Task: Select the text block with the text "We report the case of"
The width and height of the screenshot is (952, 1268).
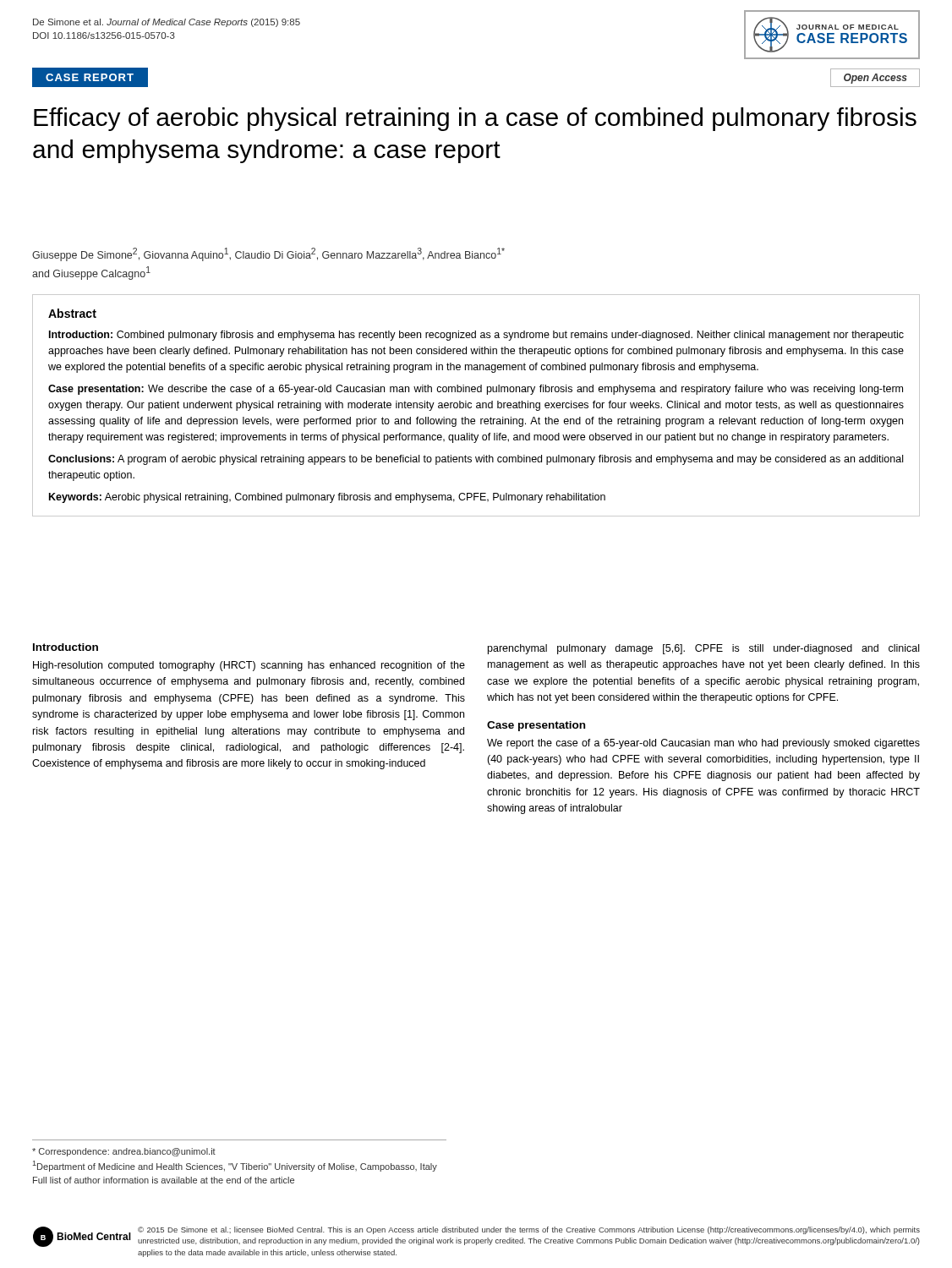Action: [703, 775]
